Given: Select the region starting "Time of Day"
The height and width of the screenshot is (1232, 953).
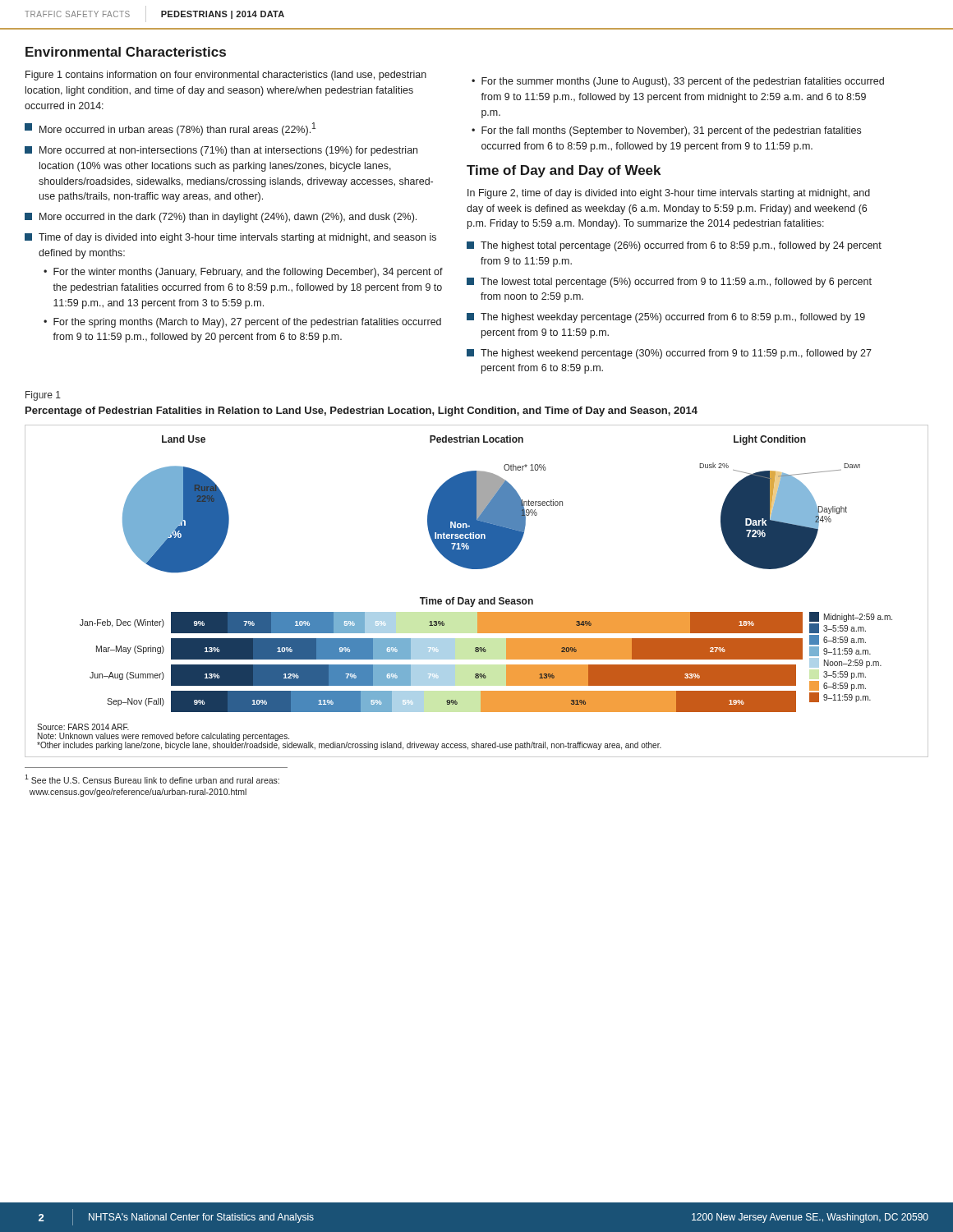Looking at the screenshot, I should (564, 171).
